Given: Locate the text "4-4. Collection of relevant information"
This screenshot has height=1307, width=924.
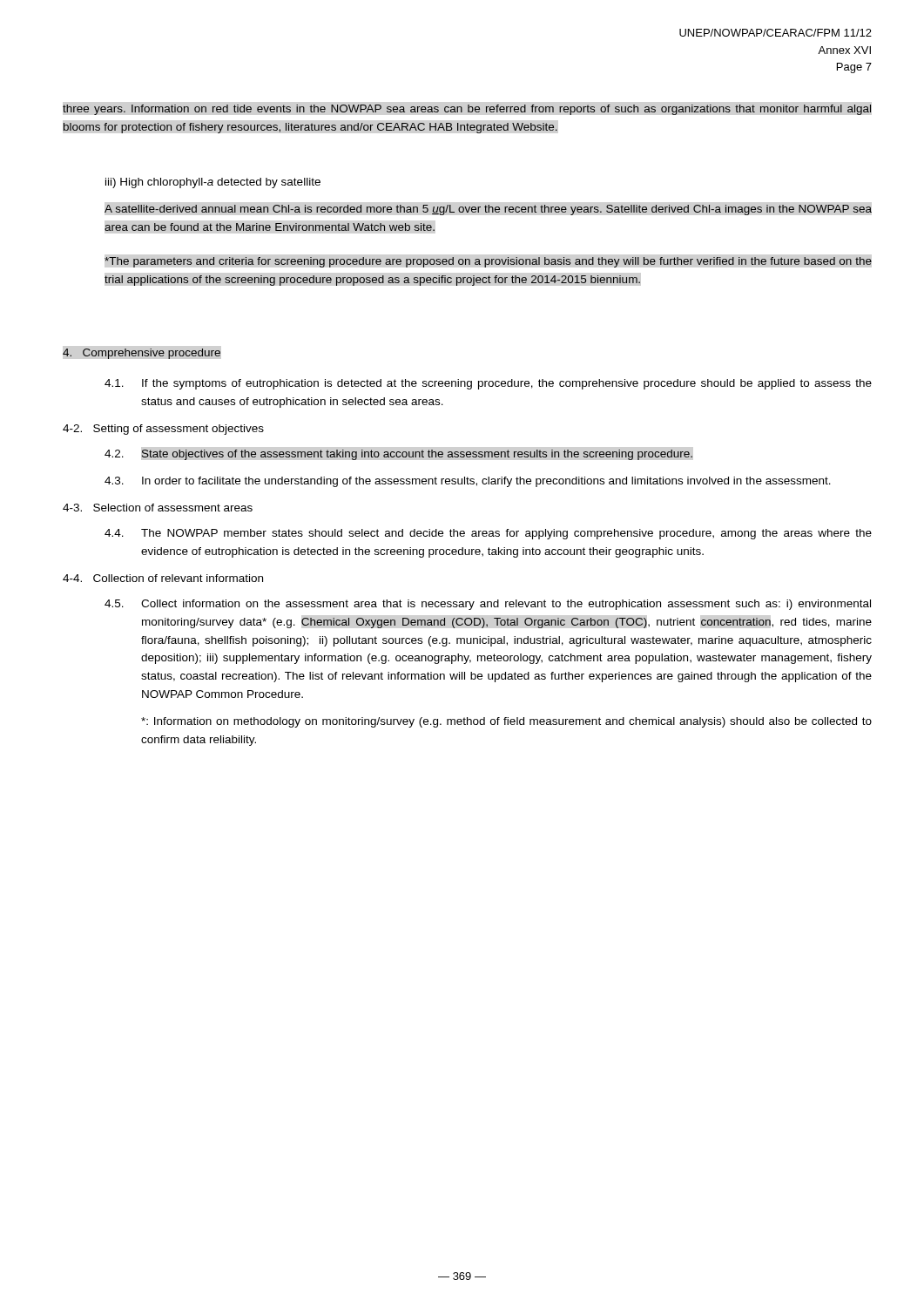Looking at the screenshot, I should coord(163,578).
